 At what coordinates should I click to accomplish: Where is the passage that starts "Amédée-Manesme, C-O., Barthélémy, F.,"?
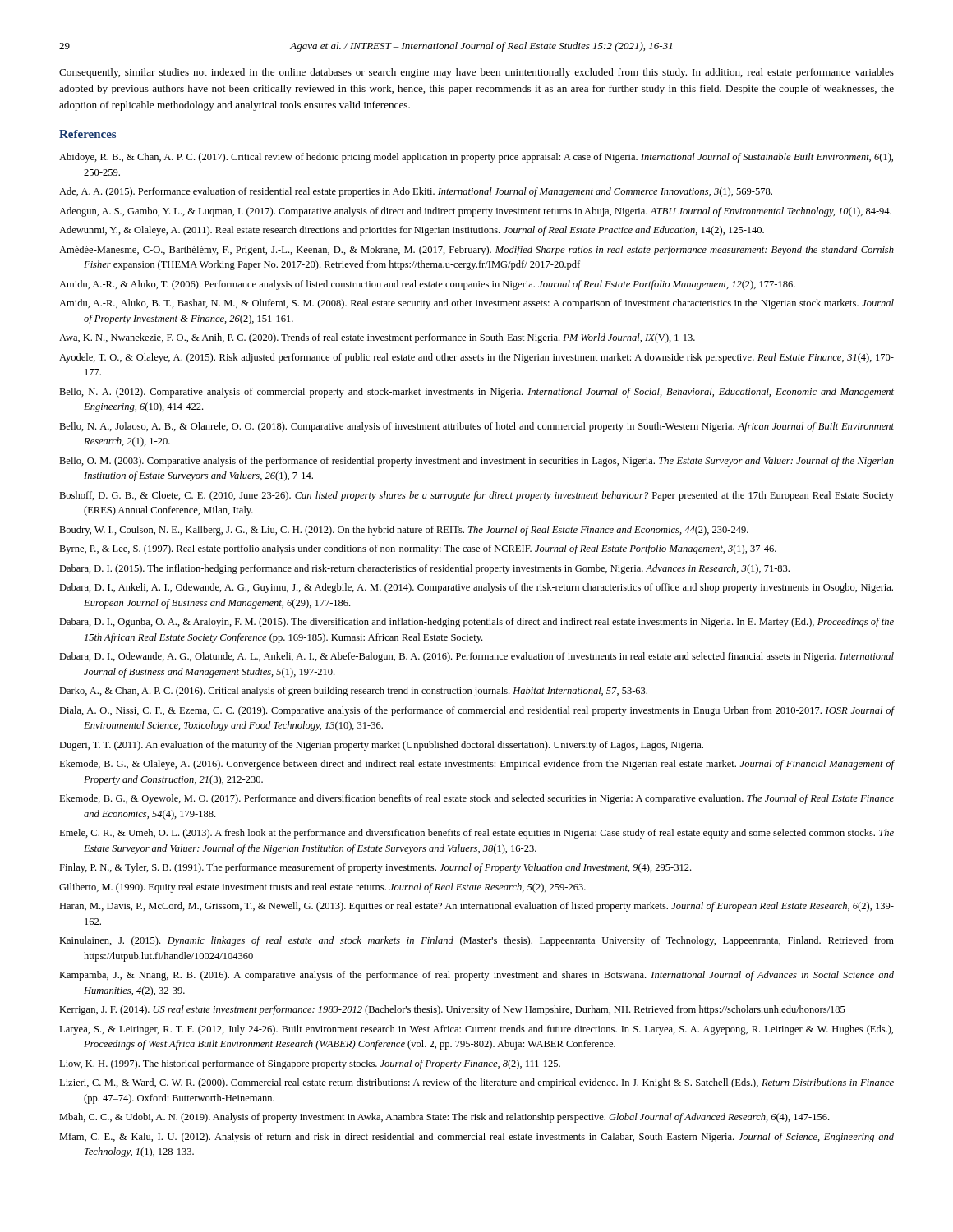(x=476, y=257)
